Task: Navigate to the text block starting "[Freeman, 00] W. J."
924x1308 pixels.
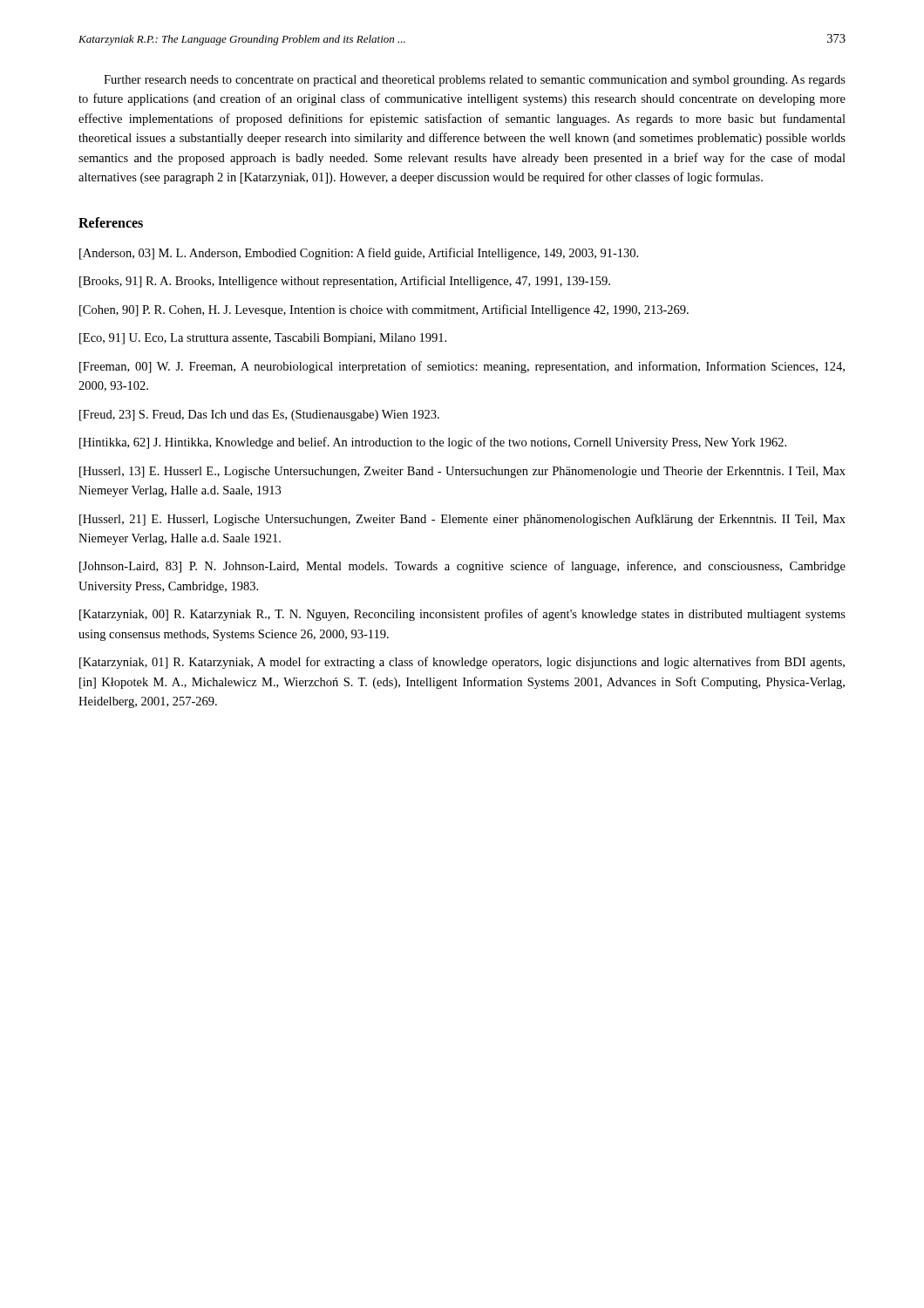Action: tap(462, 376)
